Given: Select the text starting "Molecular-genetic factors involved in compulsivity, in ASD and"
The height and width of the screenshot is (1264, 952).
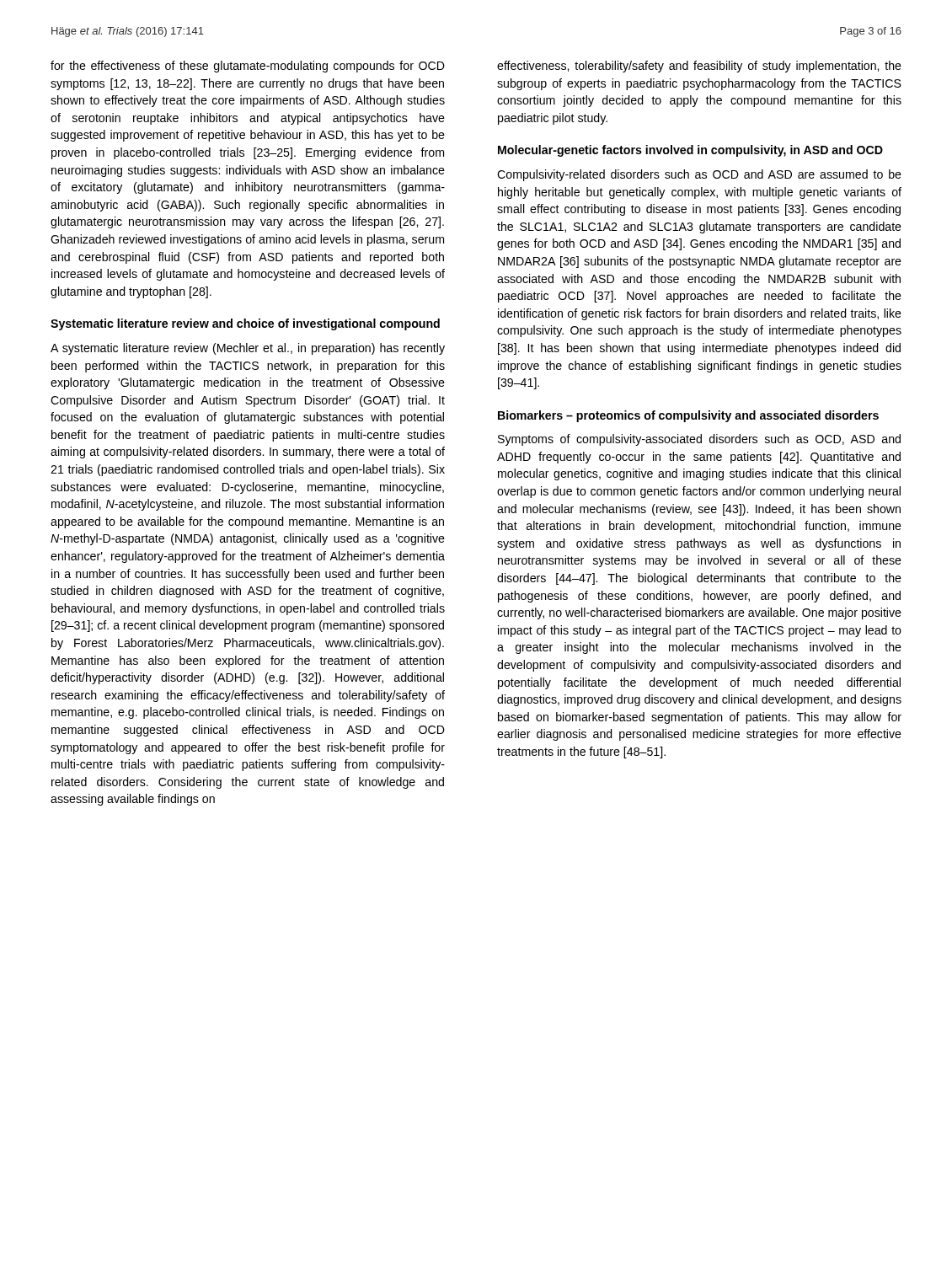Looking at the screenshot, I should pos(699,151).
